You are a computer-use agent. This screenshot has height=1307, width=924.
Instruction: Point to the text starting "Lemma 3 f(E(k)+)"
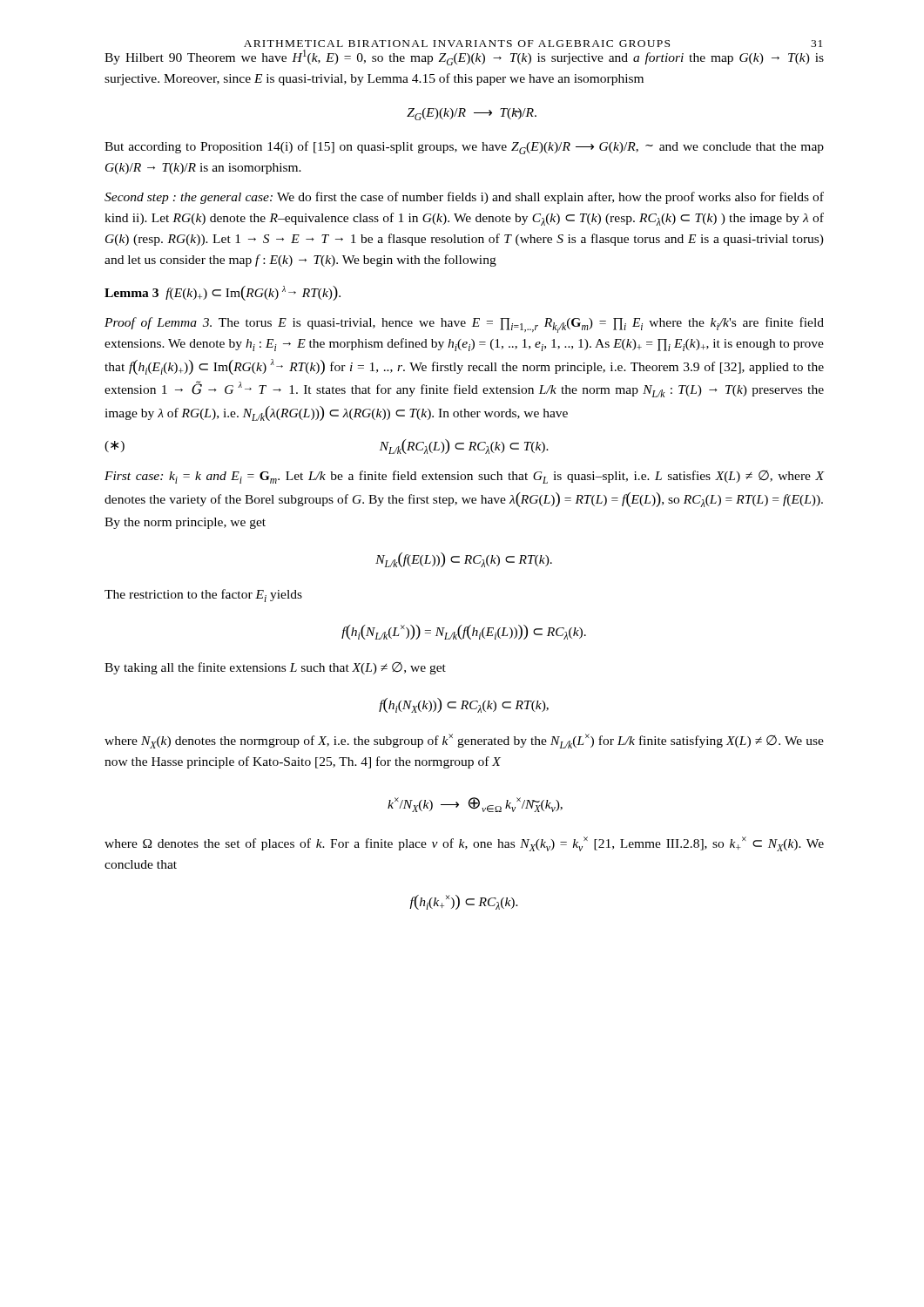[x=223, y=293]
